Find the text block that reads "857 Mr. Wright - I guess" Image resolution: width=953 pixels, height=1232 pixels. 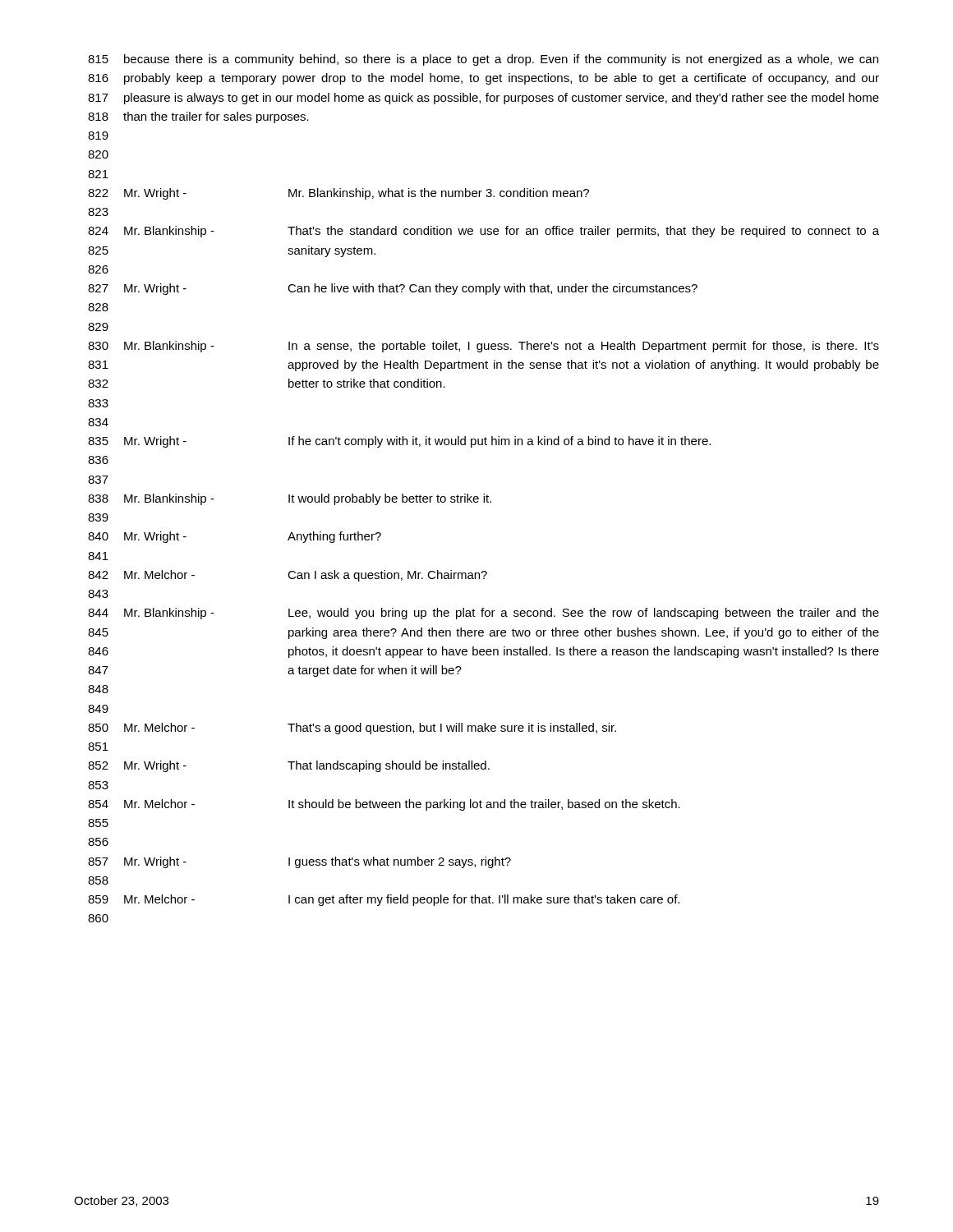tap(476, 861)
